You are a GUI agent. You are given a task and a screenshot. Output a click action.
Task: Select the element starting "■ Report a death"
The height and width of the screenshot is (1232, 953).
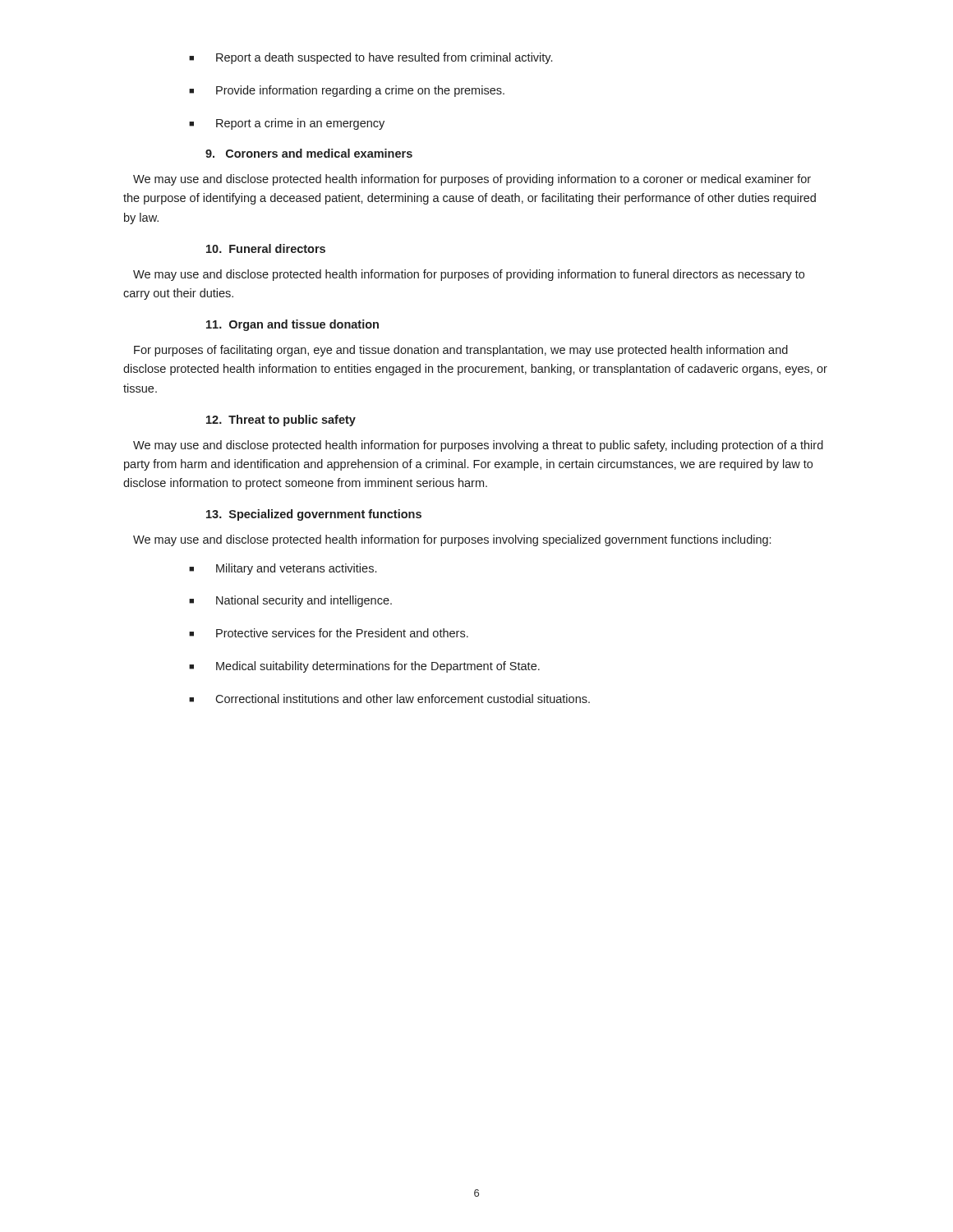coord(371,58)
